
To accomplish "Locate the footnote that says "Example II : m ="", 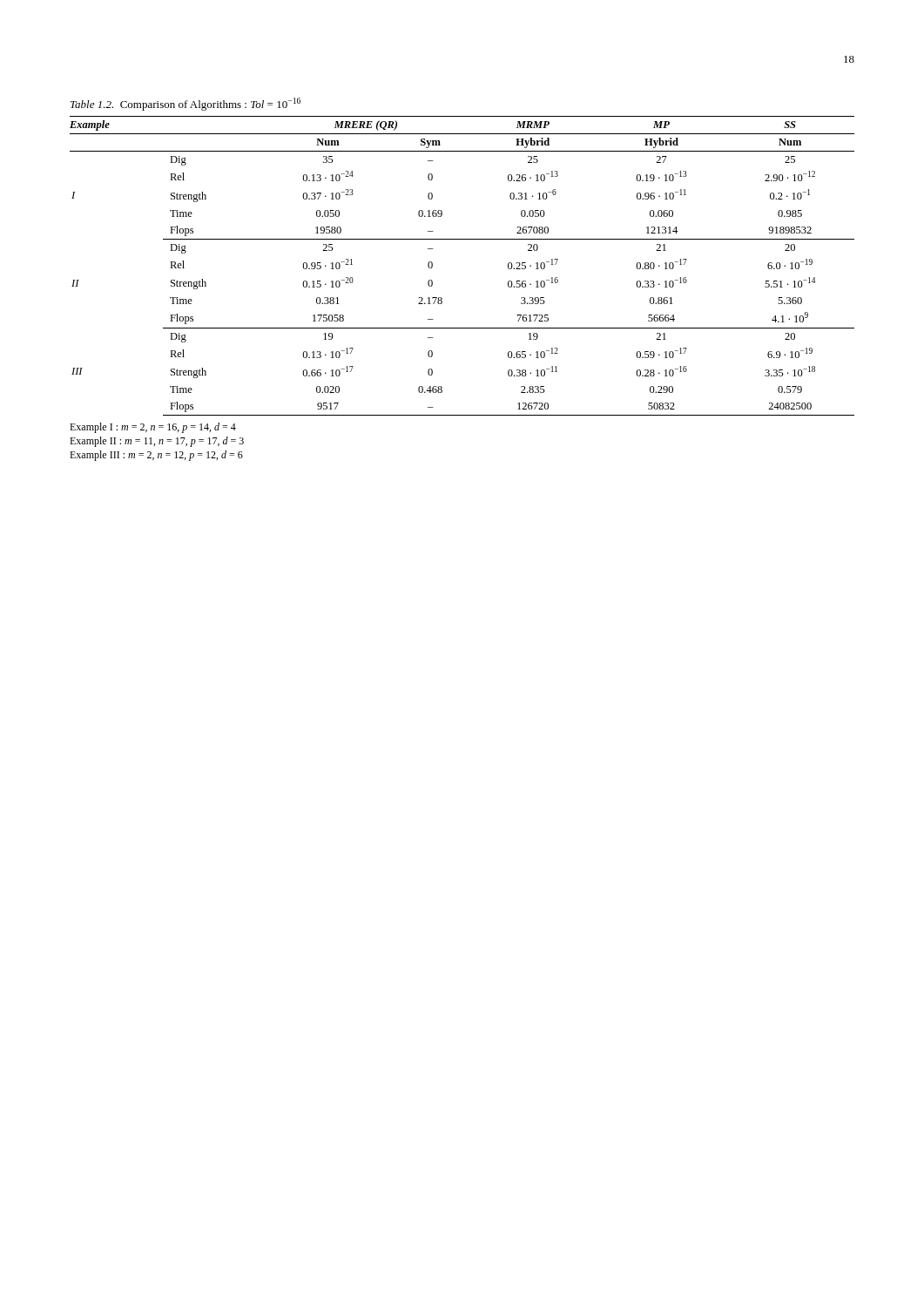I will tap(157, 441).
